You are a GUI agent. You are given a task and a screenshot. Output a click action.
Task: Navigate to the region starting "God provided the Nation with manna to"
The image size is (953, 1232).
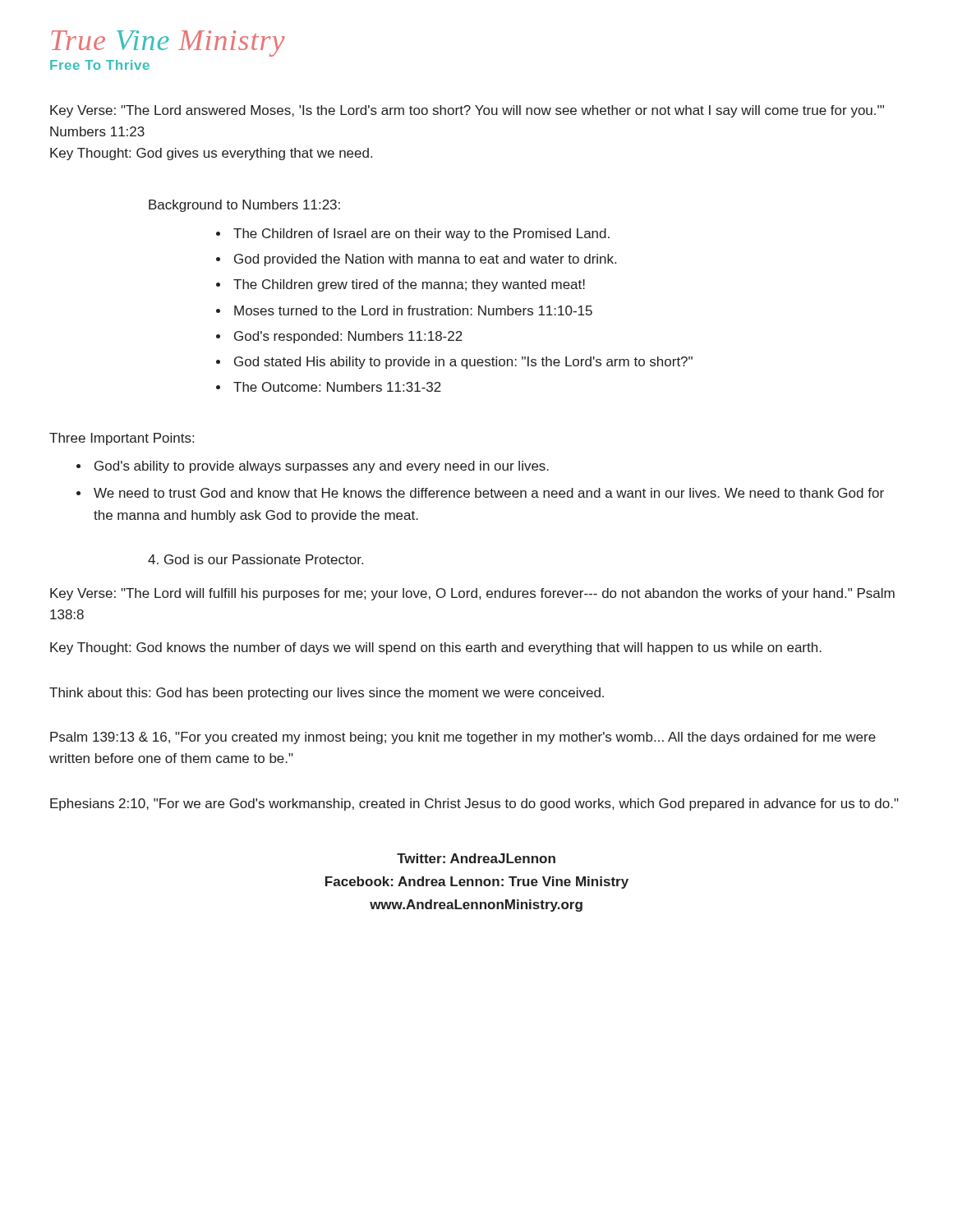pyautogui.click(x=425, y=259)
